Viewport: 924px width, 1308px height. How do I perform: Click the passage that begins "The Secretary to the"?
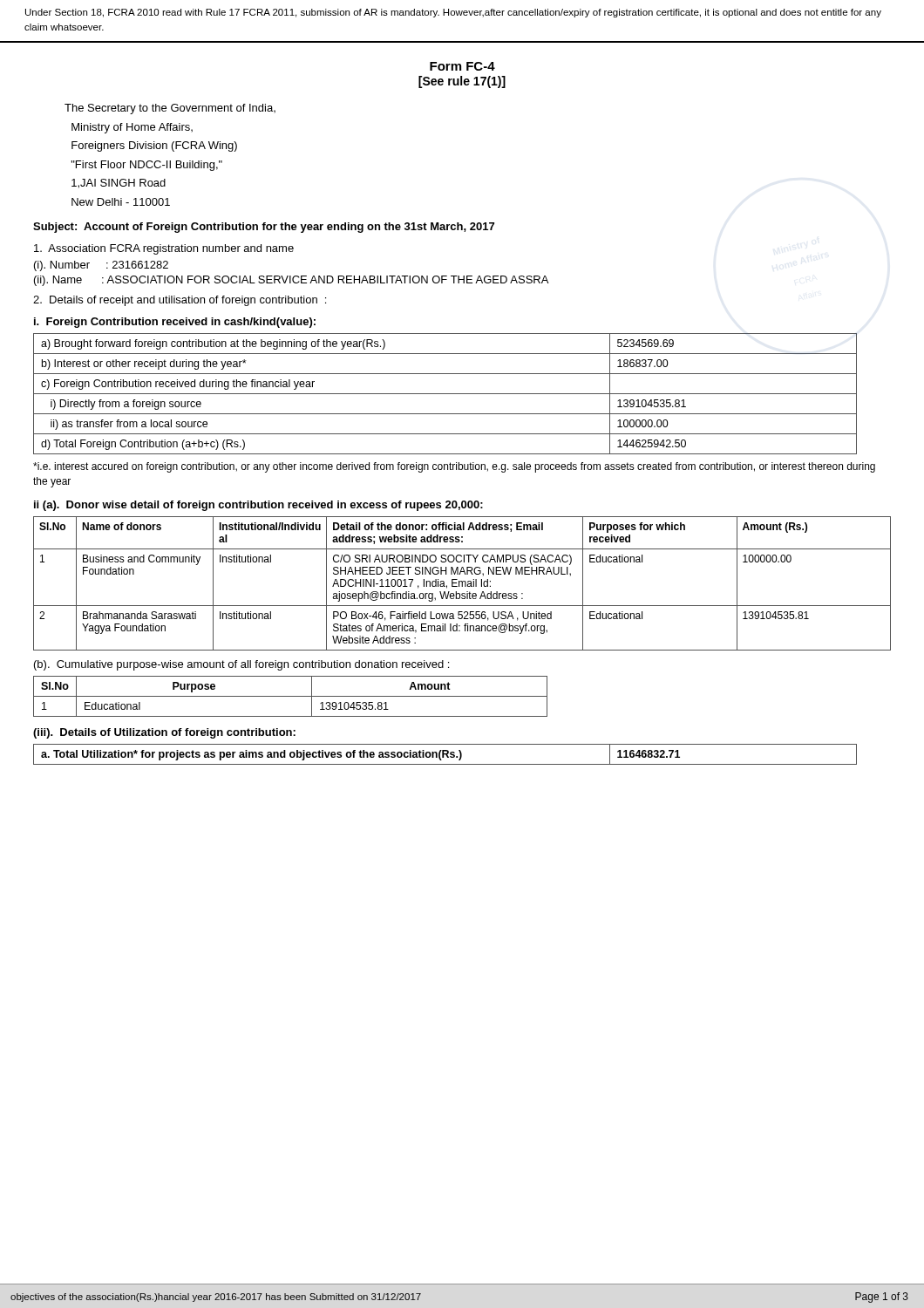pos(170,155)
